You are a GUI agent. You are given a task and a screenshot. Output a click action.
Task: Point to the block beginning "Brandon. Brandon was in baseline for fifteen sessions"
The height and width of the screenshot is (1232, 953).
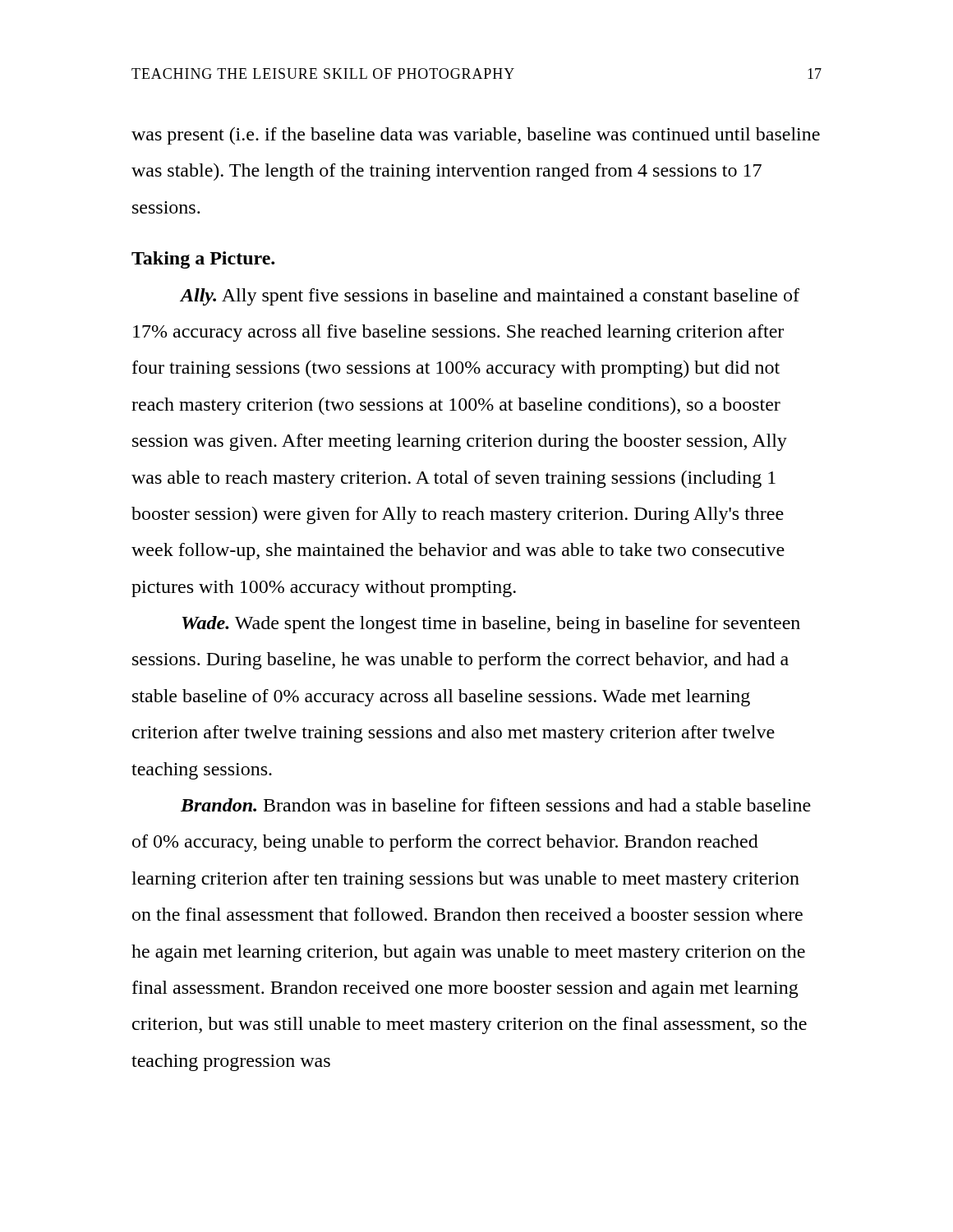[496, 805]
